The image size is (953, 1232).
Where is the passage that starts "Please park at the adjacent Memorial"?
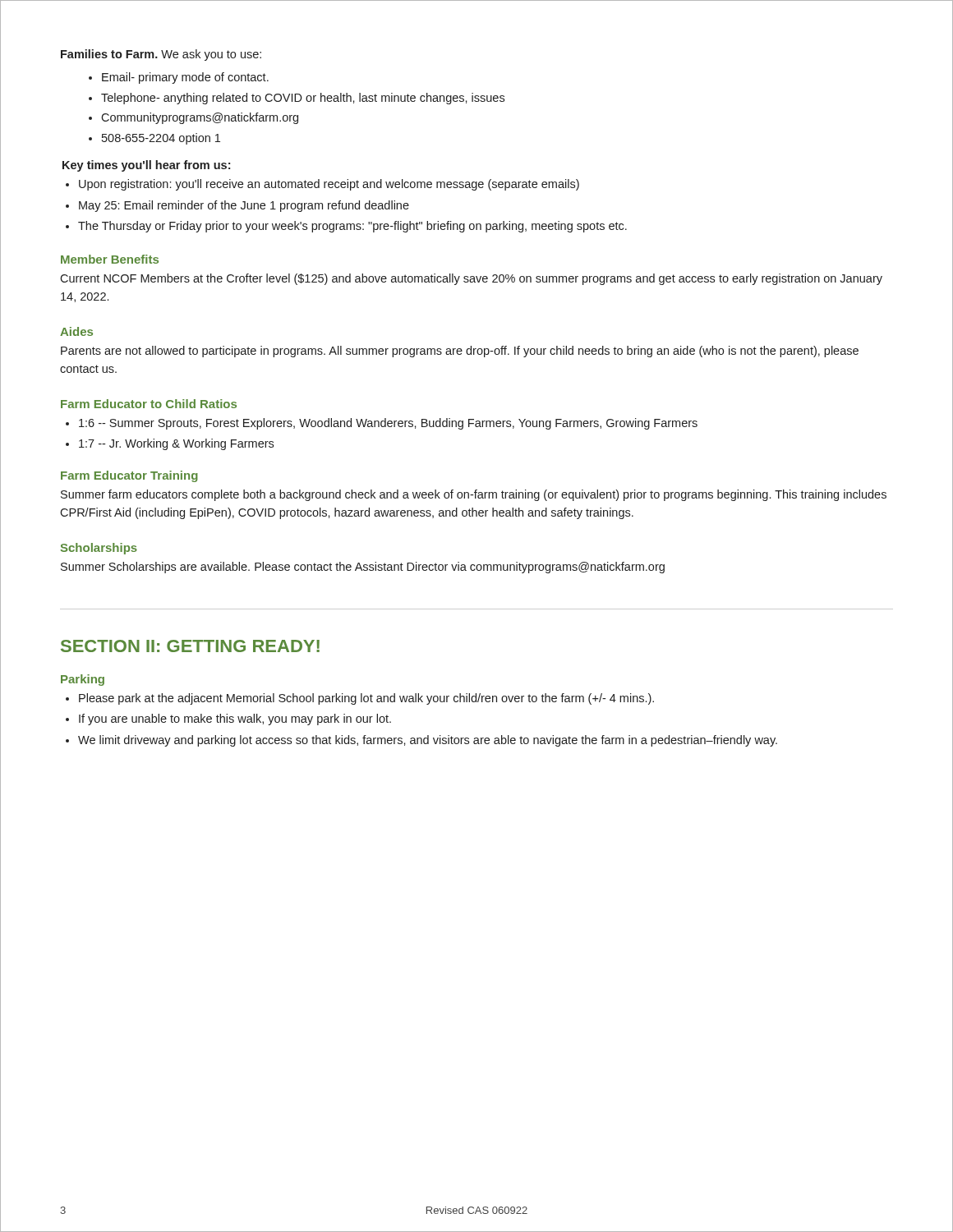[x=367, y=698]
